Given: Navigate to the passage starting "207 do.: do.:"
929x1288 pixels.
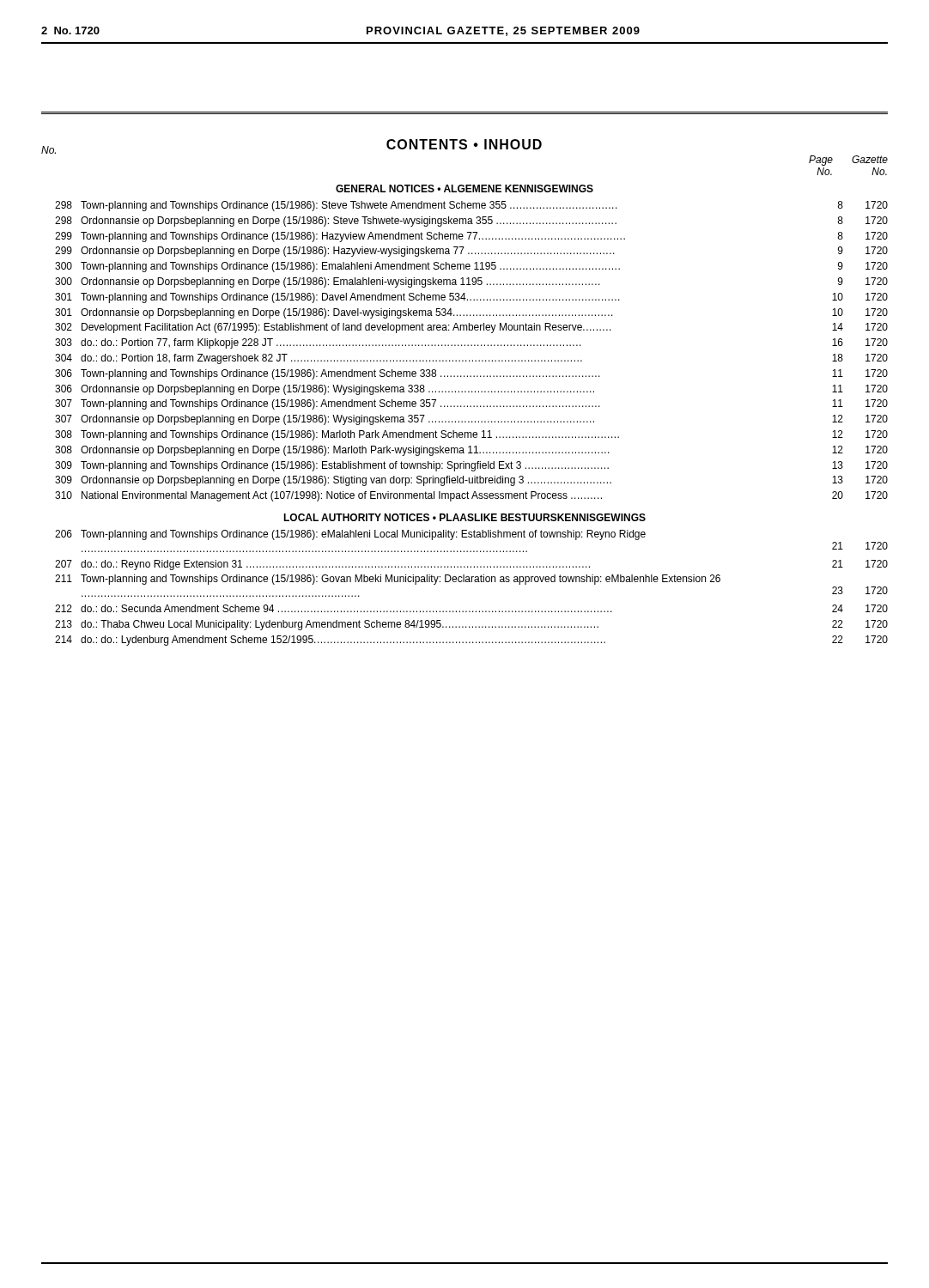Looking at the screenshot, I should 464,564.
